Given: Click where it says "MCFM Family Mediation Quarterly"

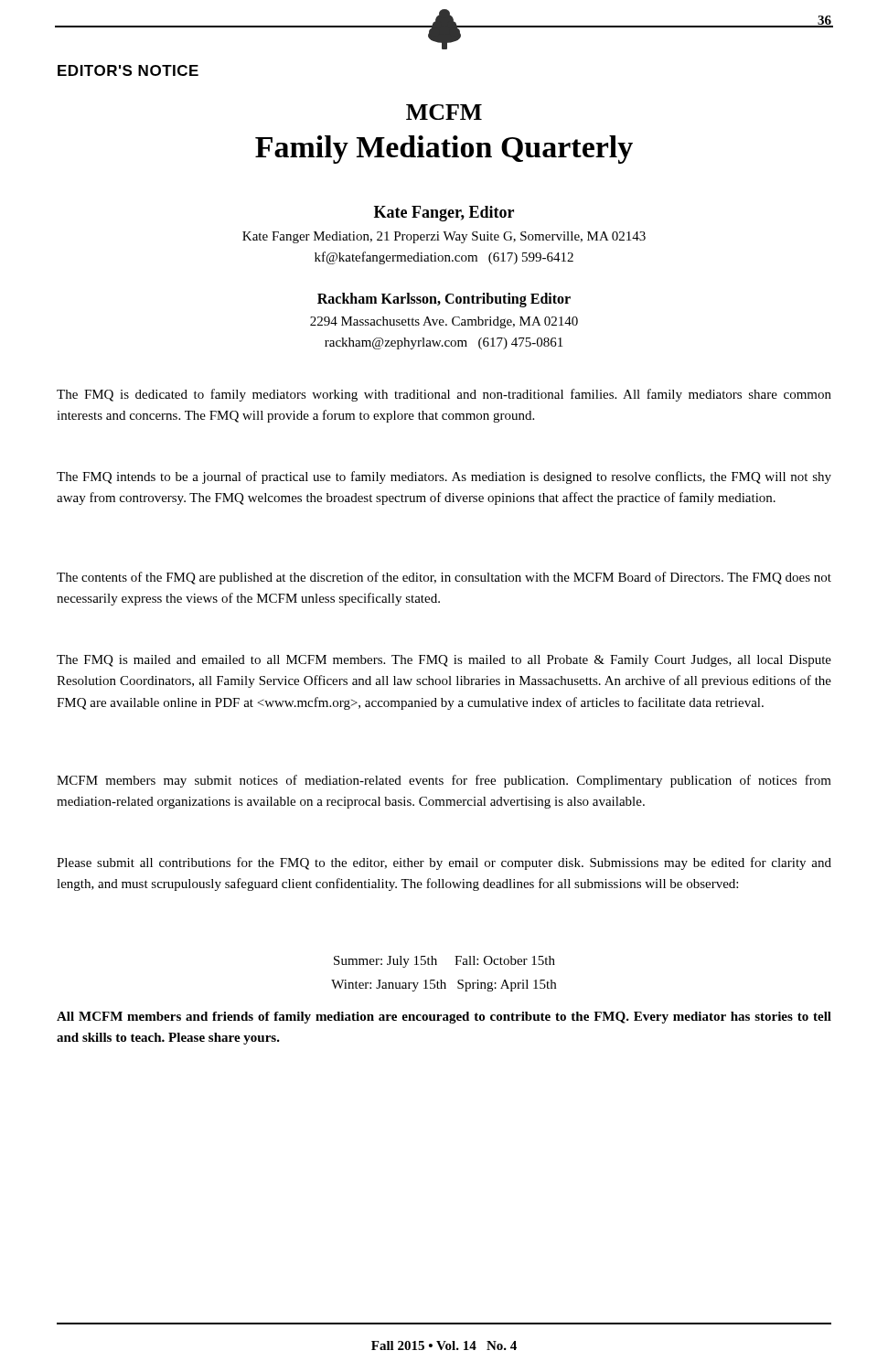Looking at the screenshot, I should tap(444, 132).
